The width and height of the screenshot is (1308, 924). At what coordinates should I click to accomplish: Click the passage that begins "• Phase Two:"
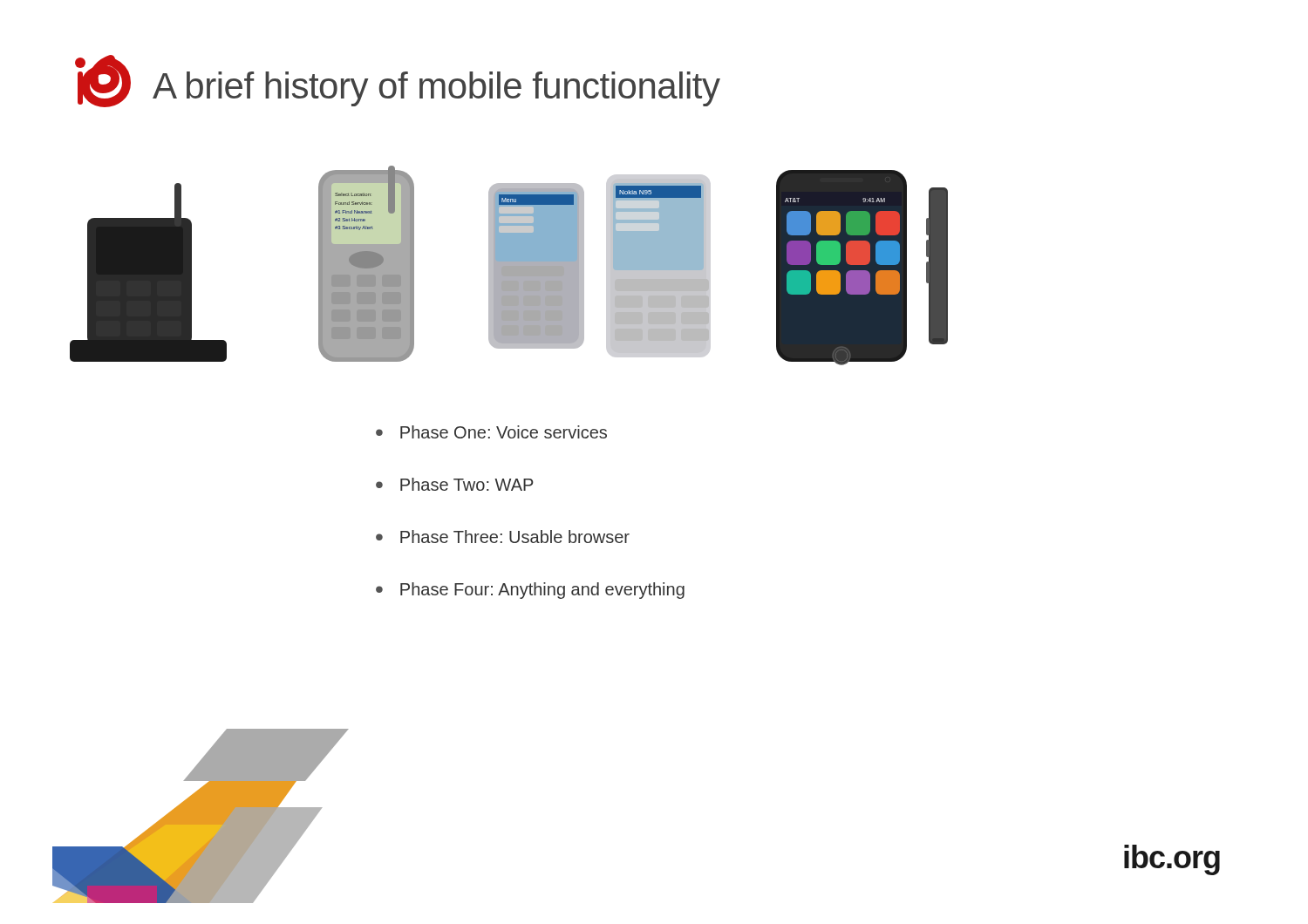click(454, 485)
